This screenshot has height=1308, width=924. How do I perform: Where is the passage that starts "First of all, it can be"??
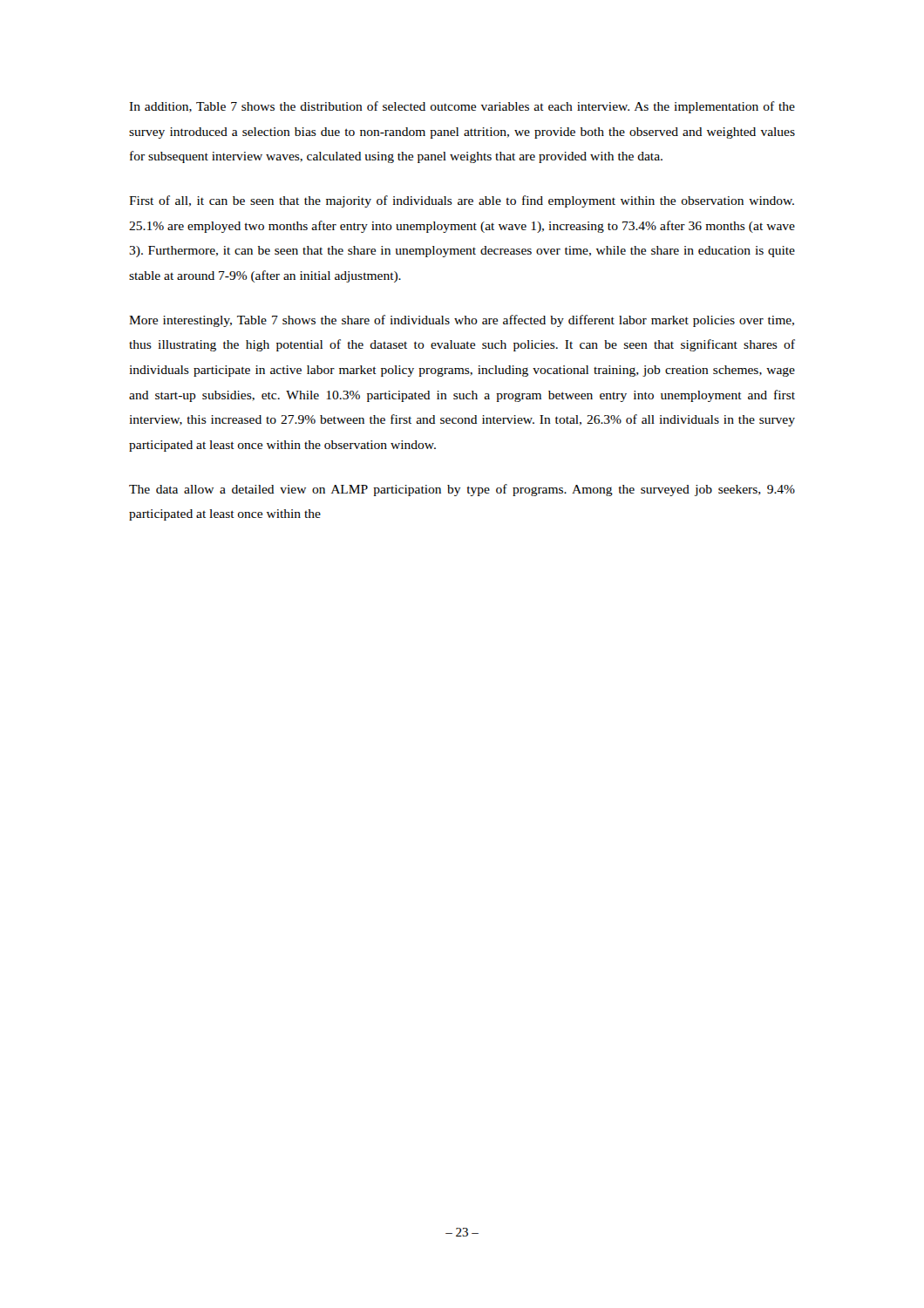pos(462,238)
